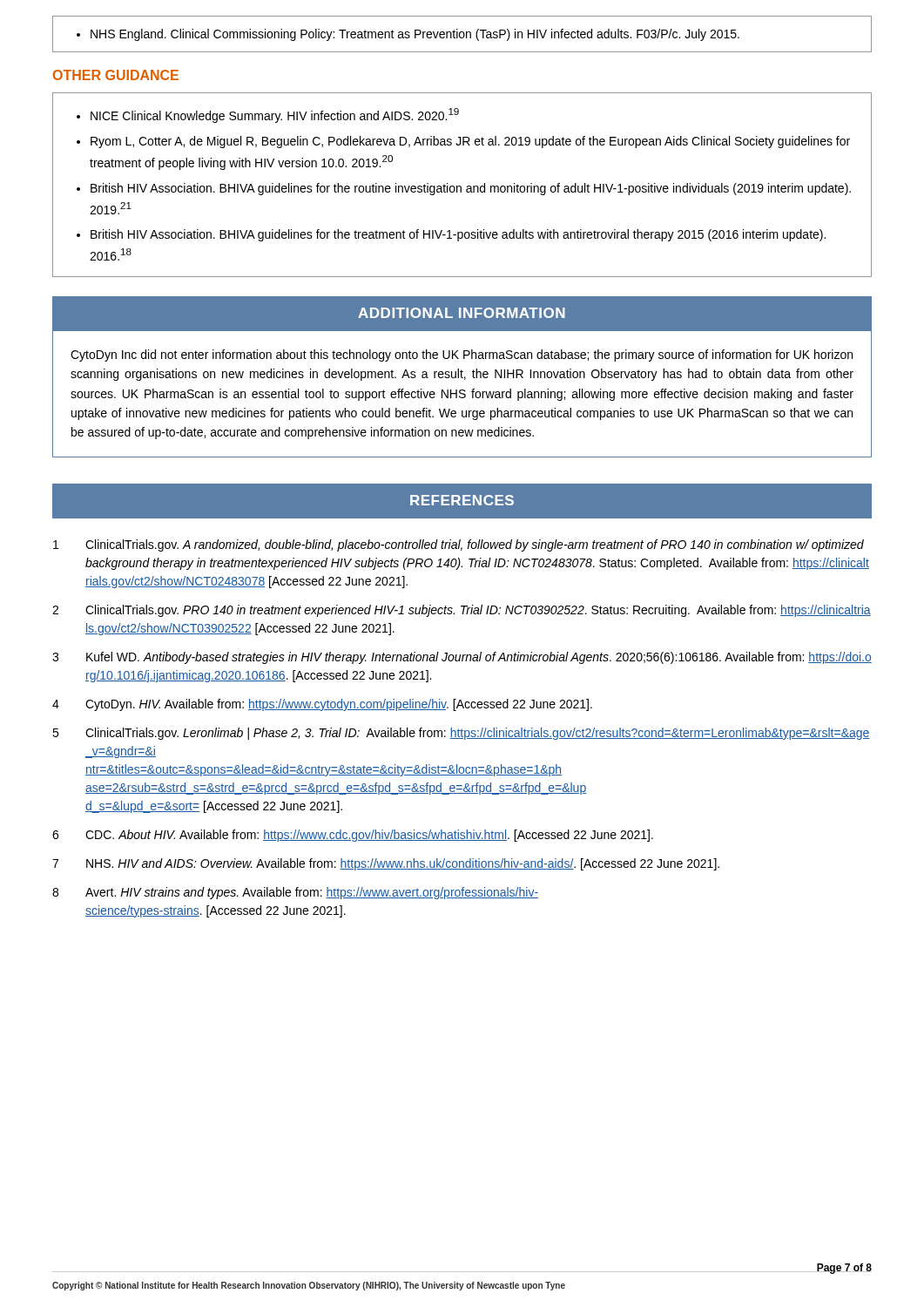The image size is (924, 1307).
Task: Point to "ADDITIONAL INFORMATION"
Action: [462, 313]
